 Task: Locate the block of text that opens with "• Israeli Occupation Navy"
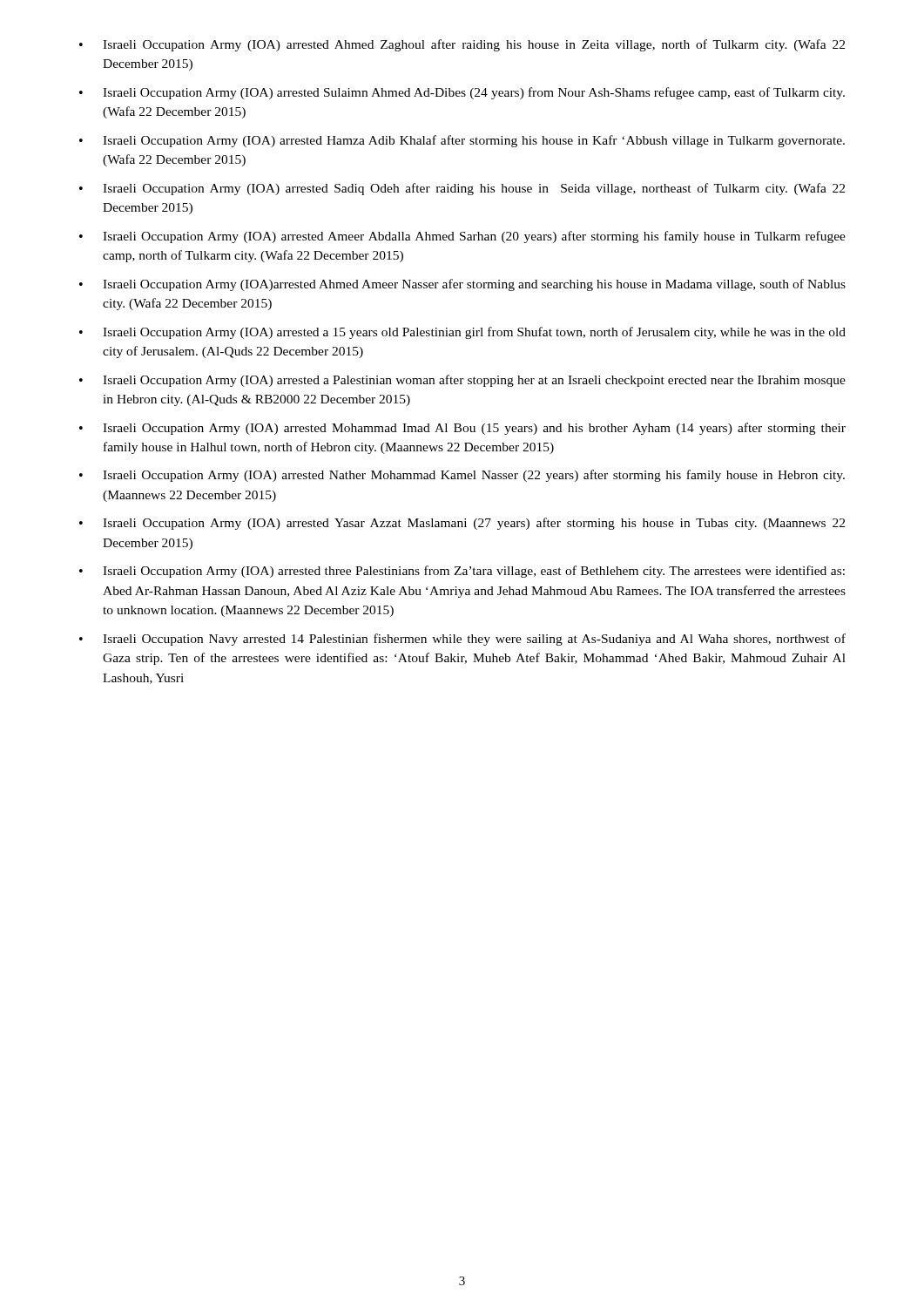pyautogui.click(x=462, y=658)
